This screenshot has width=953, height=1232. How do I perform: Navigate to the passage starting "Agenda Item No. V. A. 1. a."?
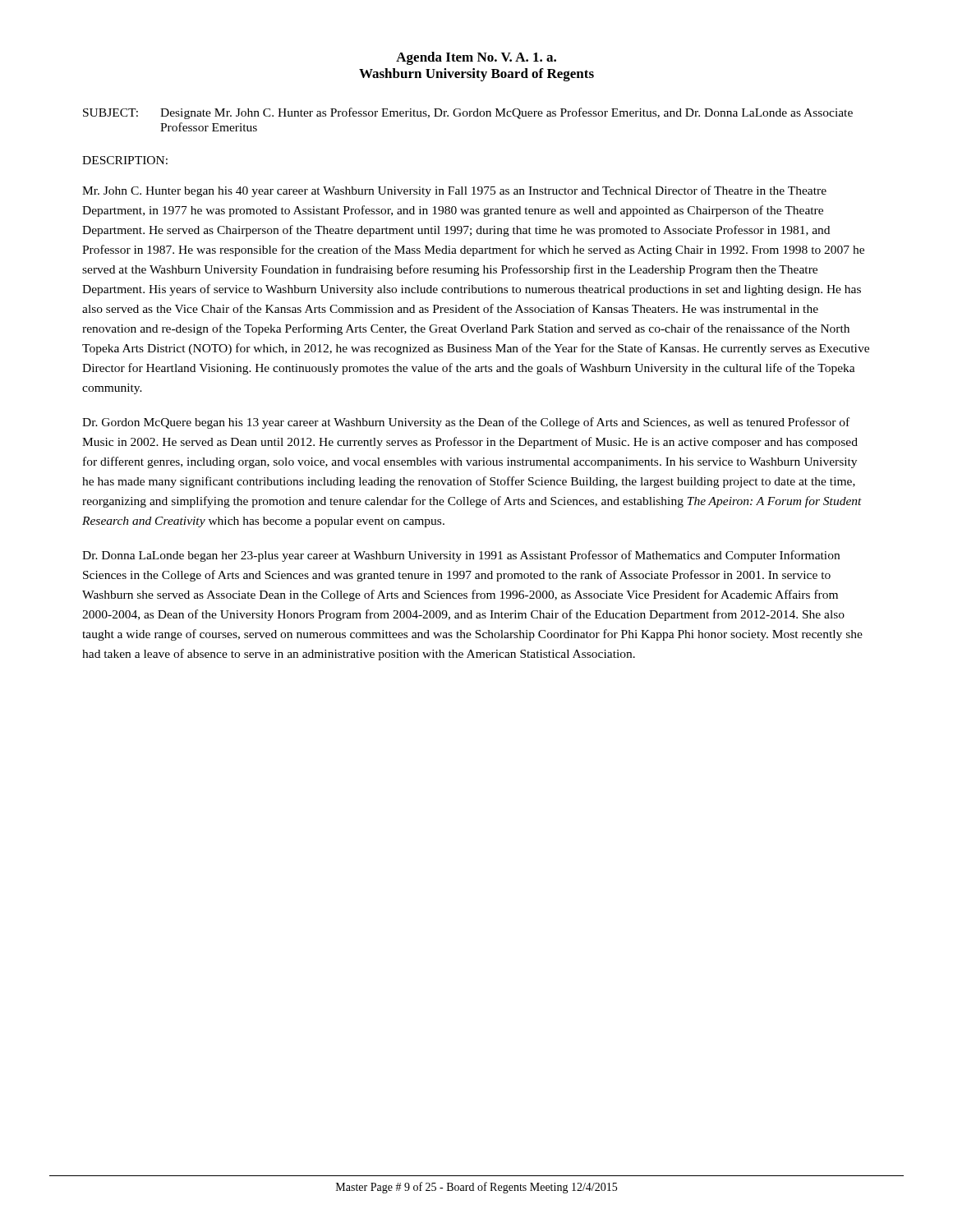point(476,66)
